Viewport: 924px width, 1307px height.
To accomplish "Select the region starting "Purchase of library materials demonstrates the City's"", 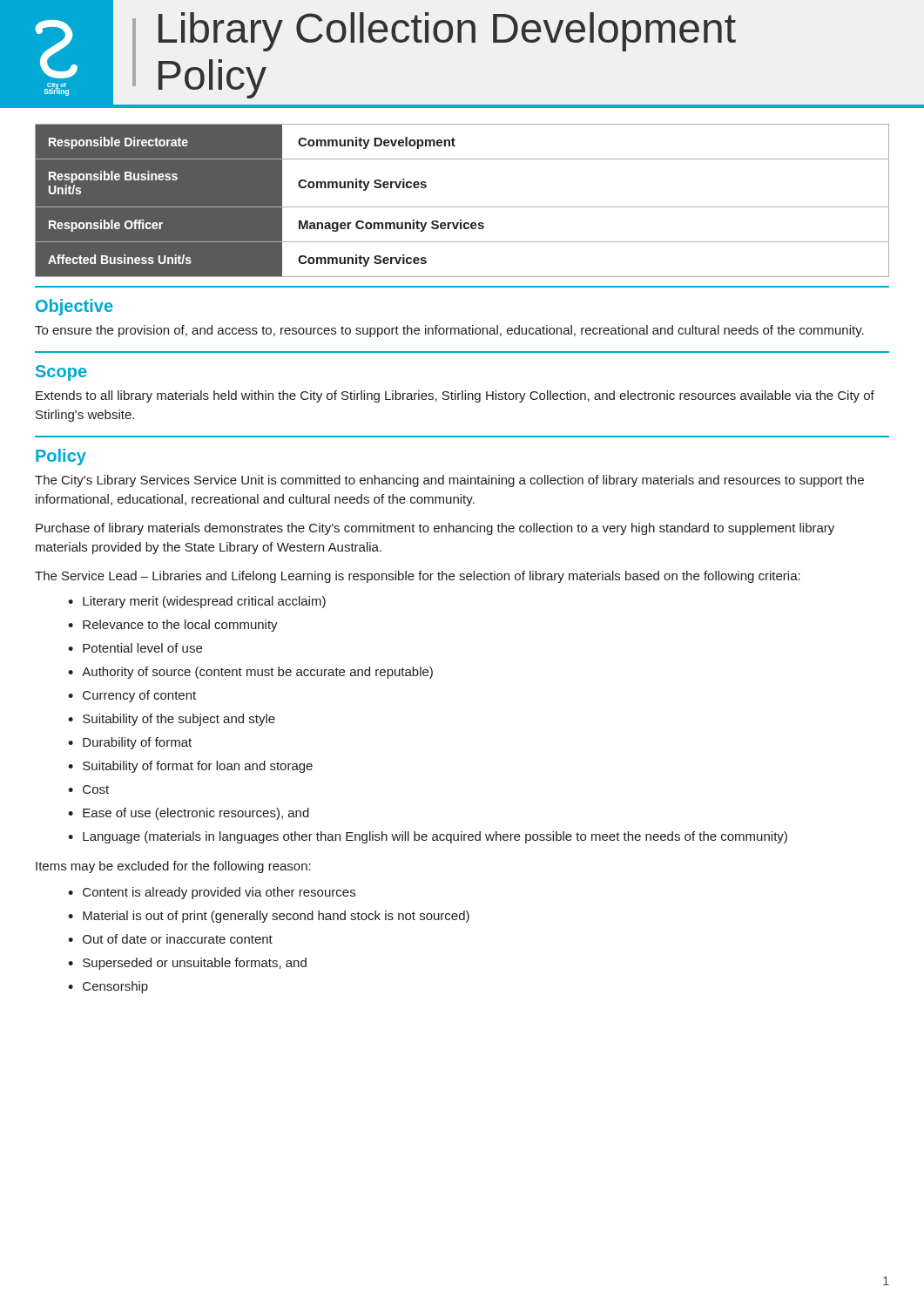I will pyautogui.click(x=435, y=537).
